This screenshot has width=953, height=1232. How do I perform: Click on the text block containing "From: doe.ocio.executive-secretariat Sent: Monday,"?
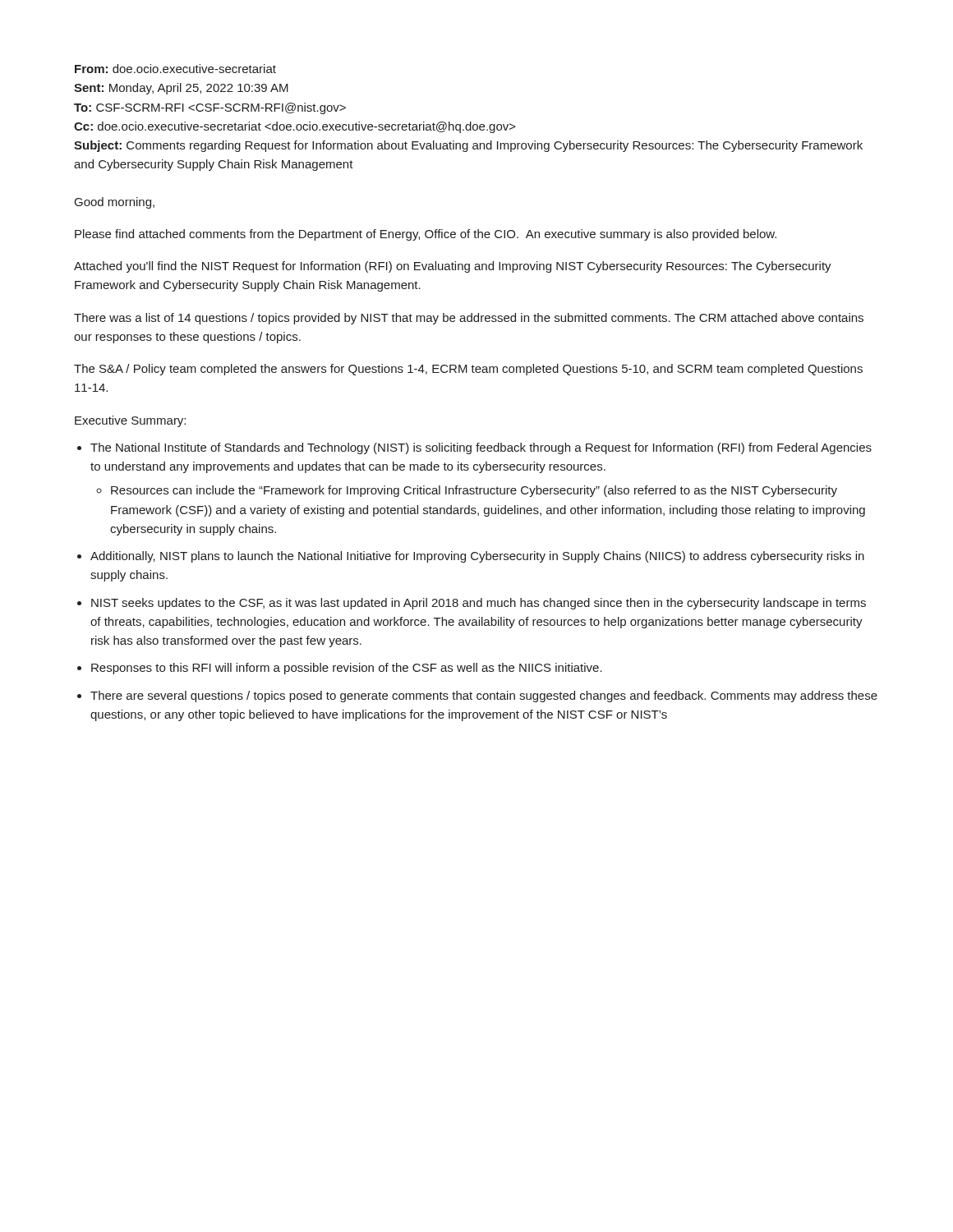coord(476,116)
